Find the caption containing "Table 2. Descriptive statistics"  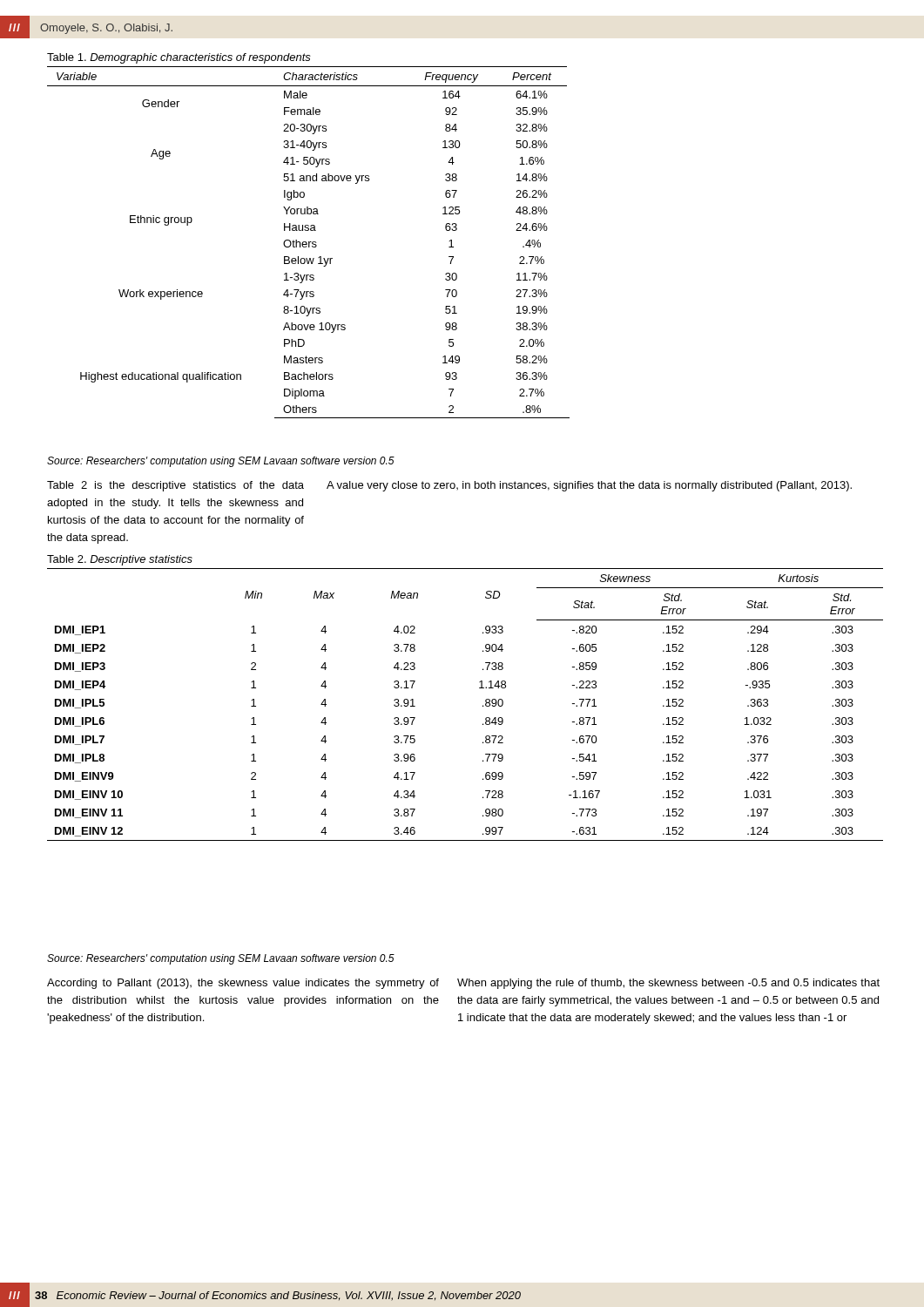point(120,559)
